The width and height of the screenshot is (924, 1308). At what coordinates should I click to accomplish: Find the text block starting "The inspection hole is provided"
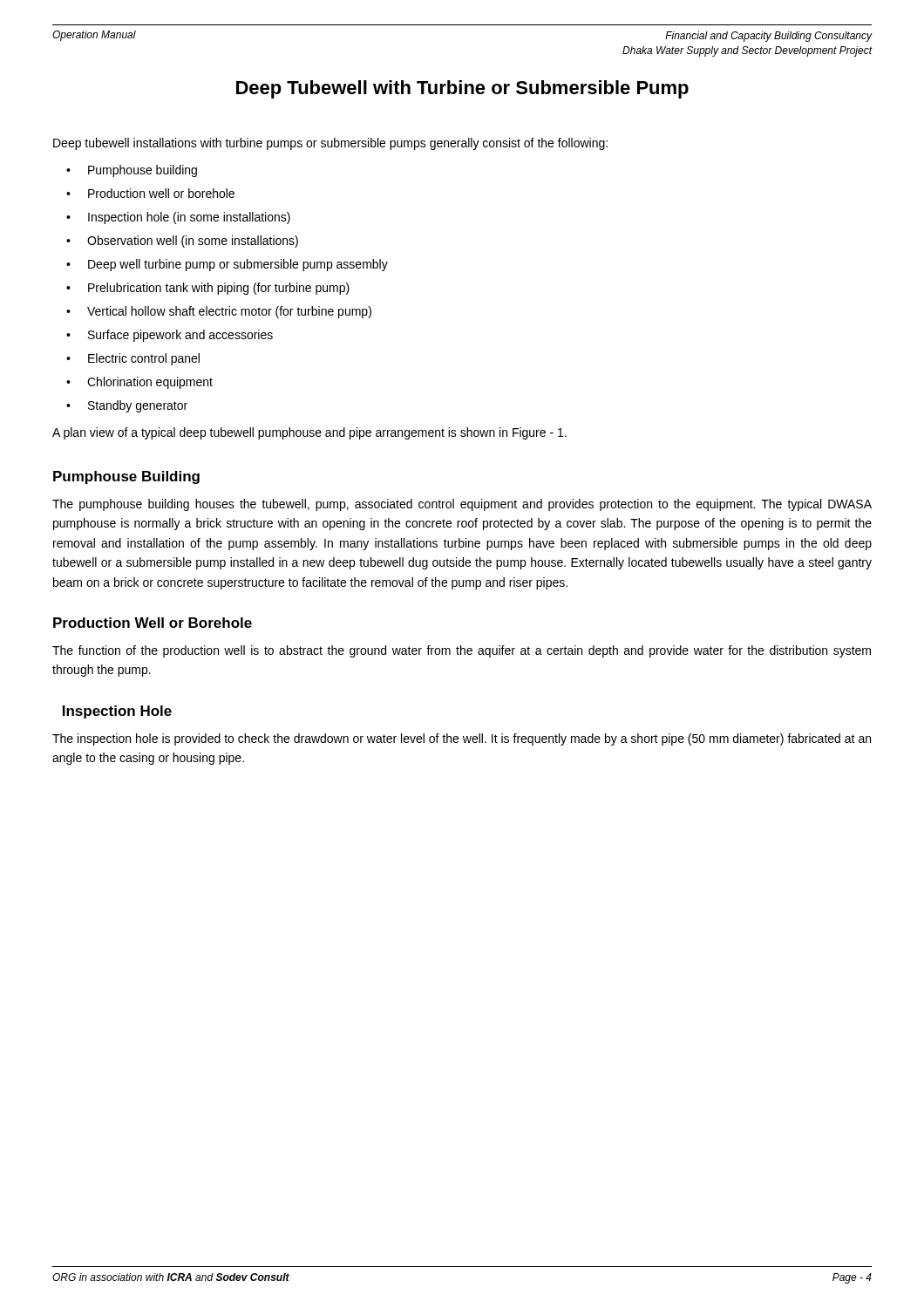462,748
